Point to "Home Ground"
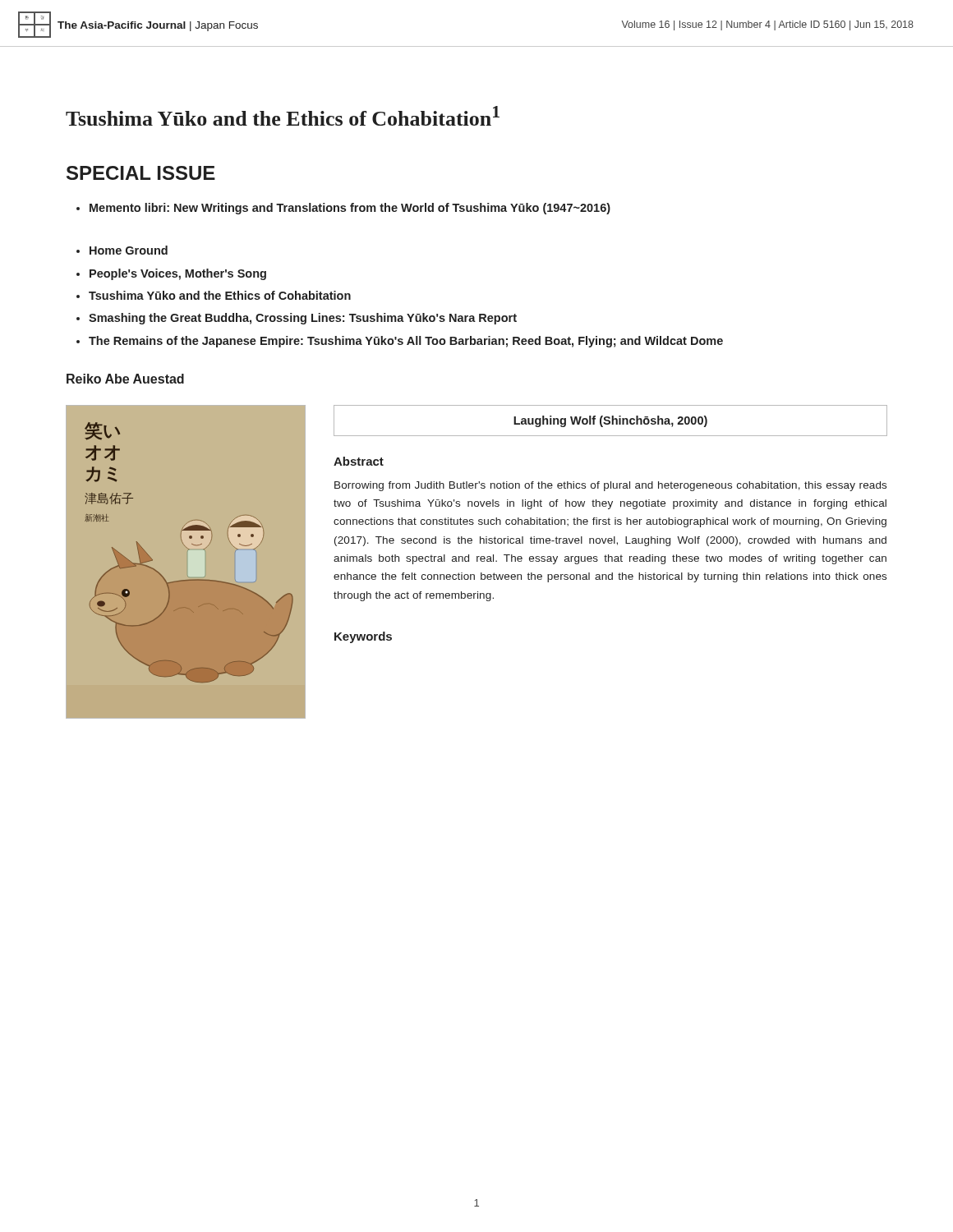Screen dimensions: 1232x953 coord(129,250)
